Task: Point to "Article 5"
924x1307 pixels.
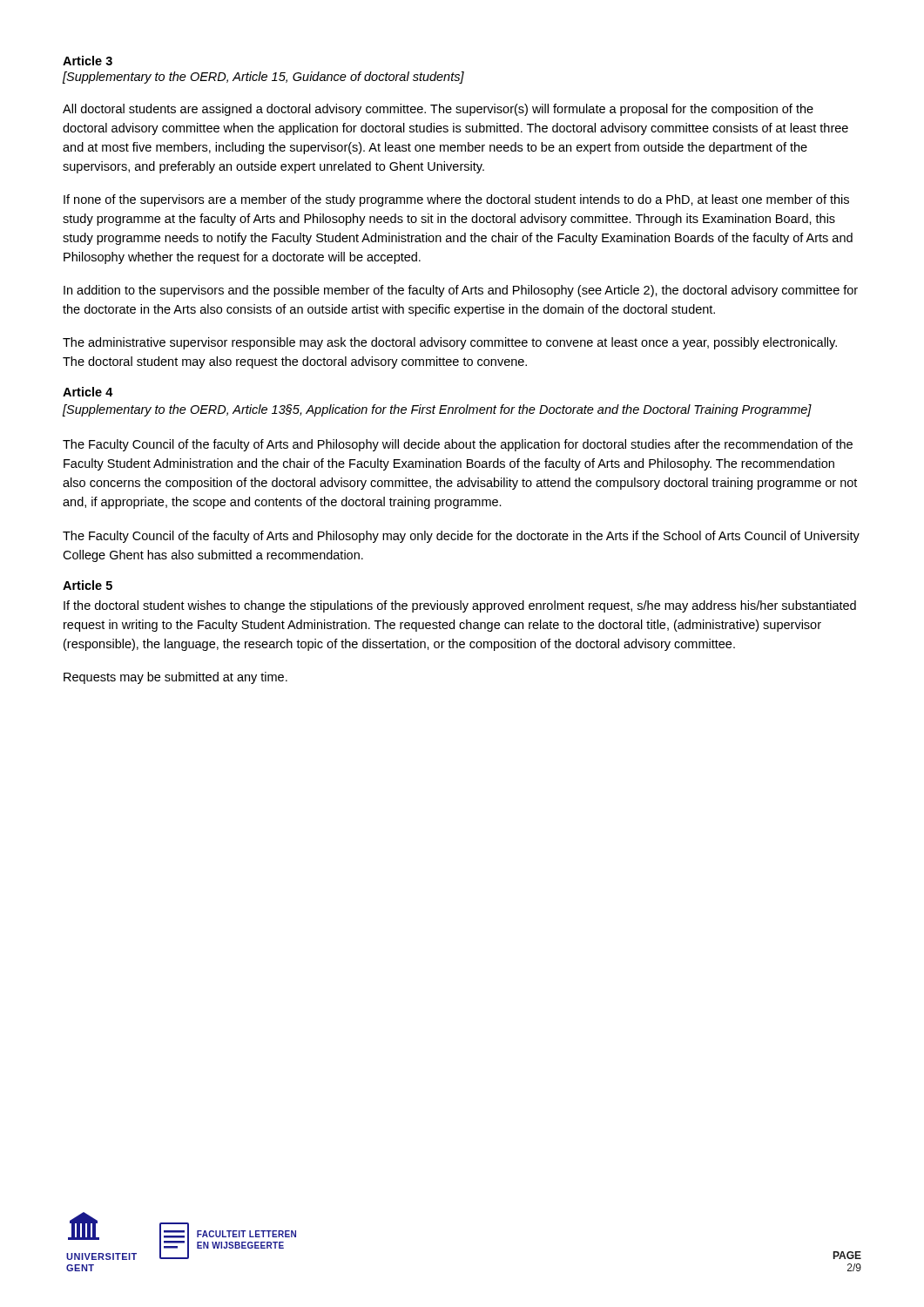Action: (88, 585)
